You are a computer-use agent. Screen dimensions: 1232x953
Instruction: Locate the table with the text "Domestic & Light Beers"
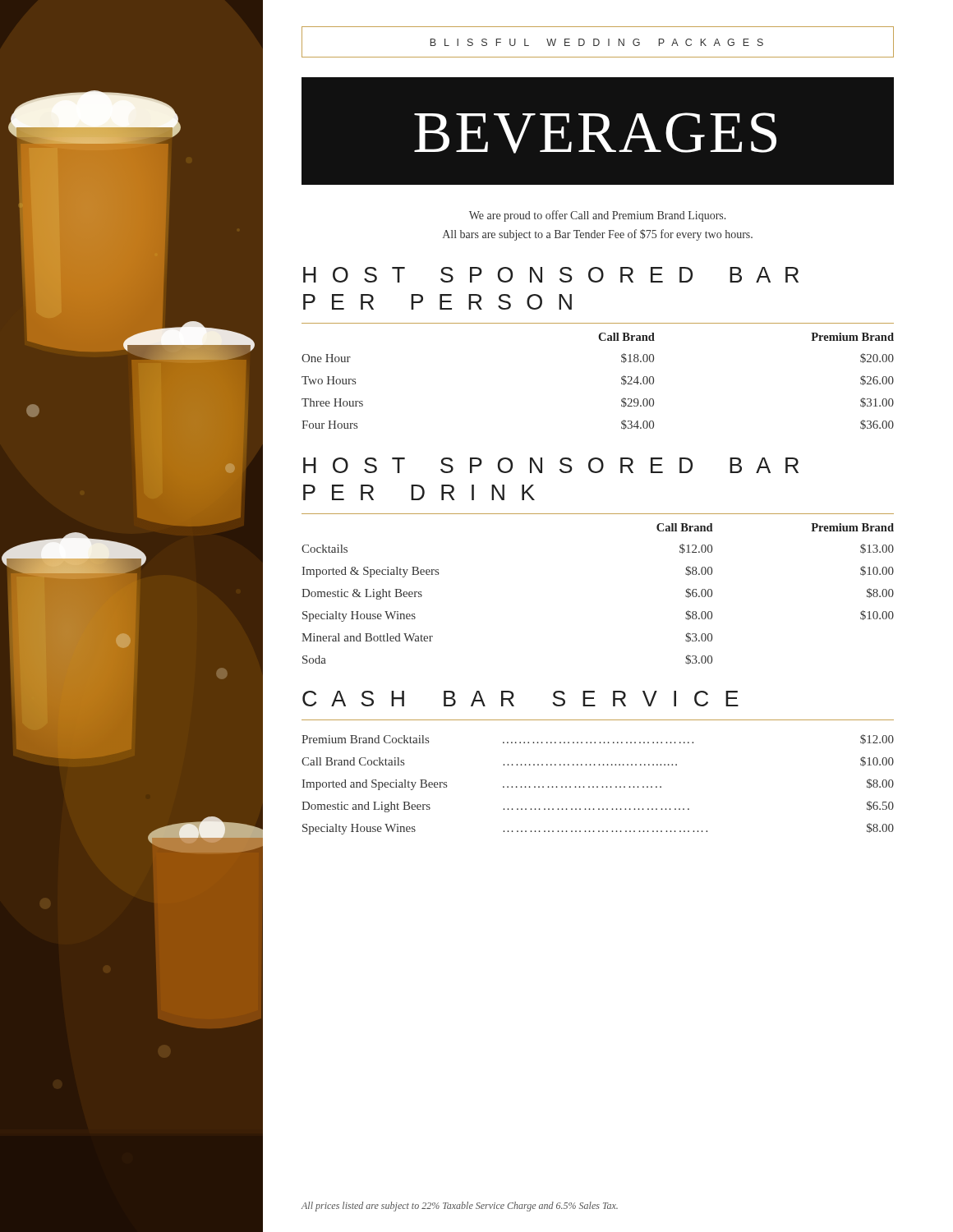(598, 593)
